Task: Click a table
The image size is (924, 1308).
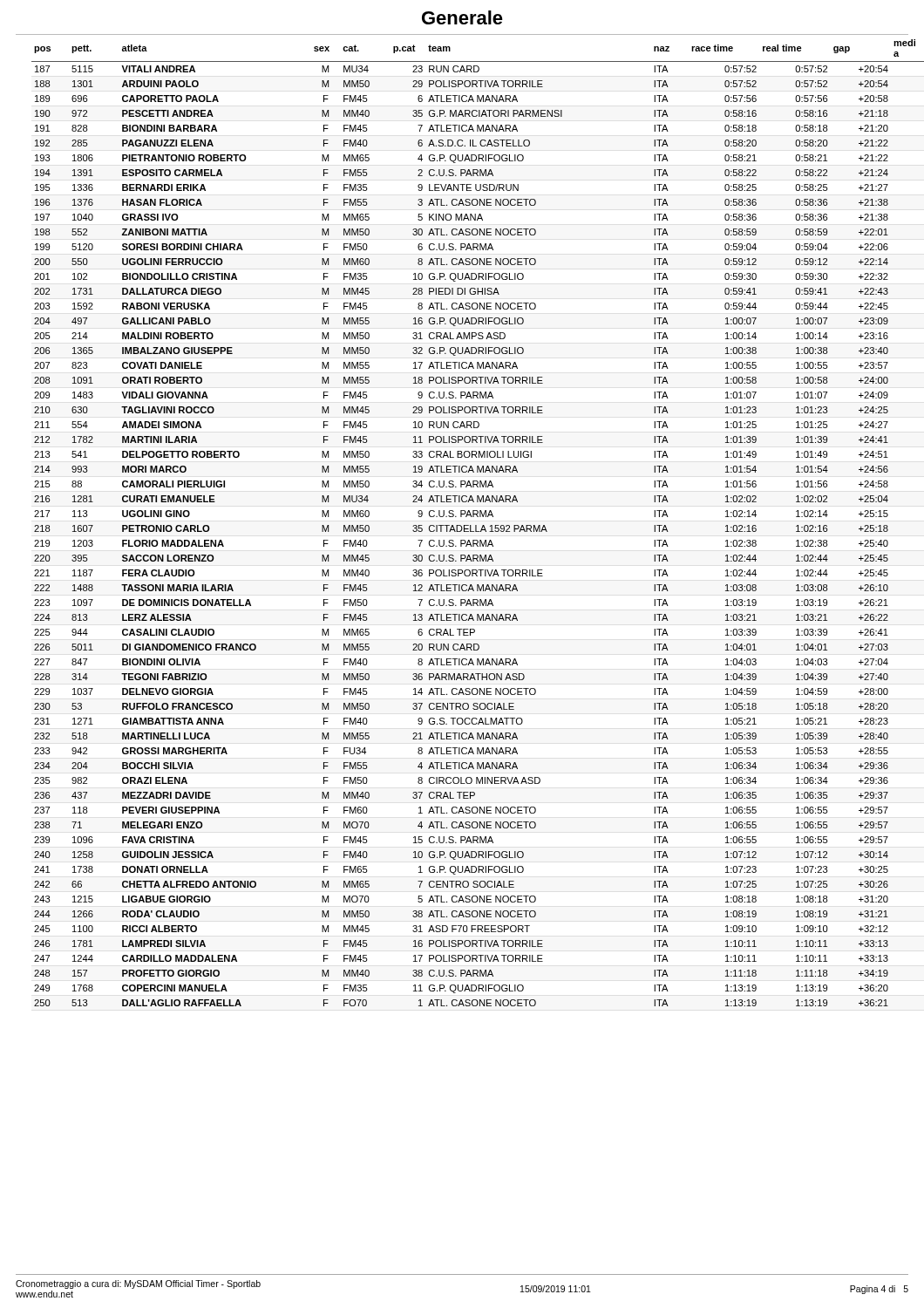Action: (x=462, y=523)
